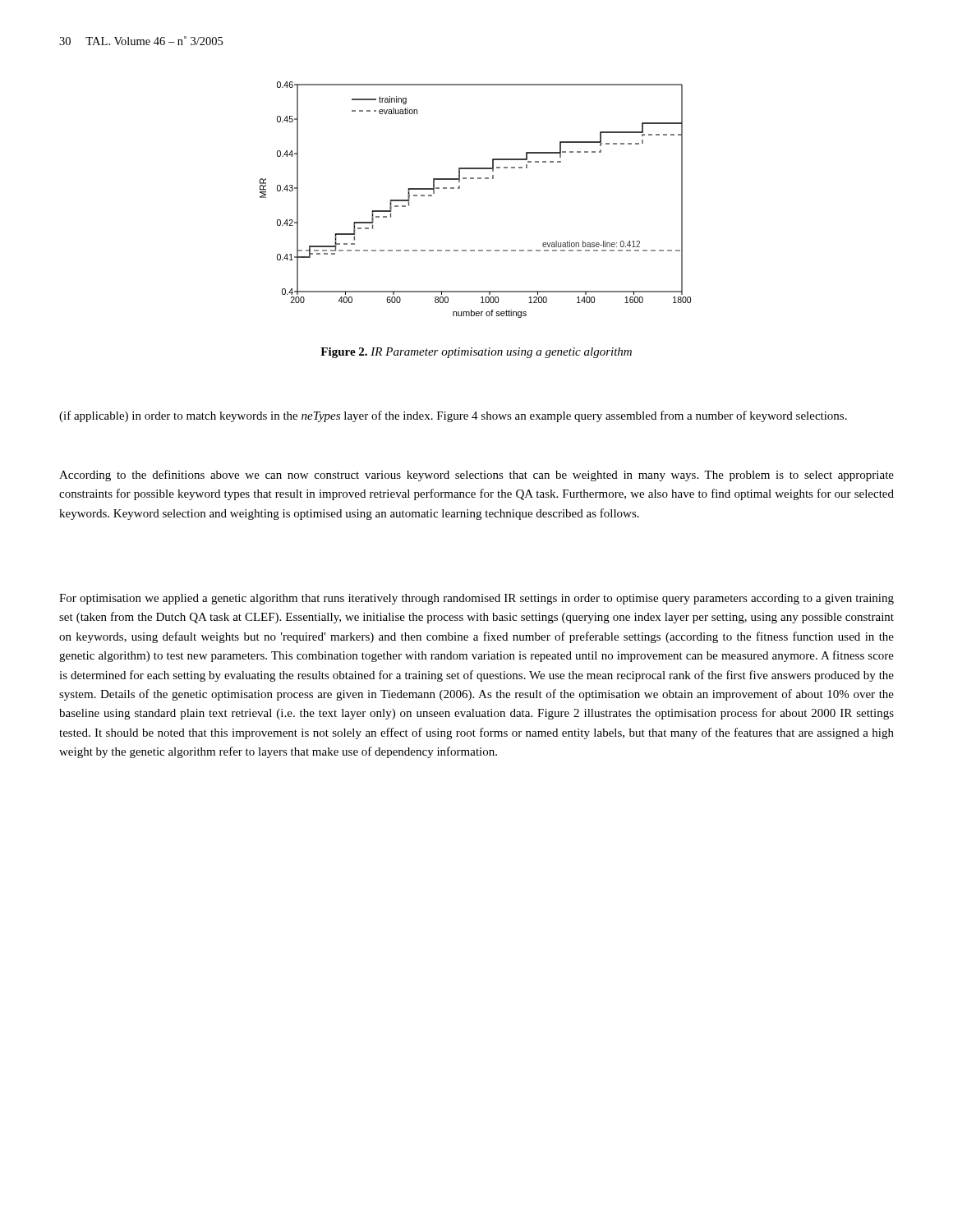
Task: Navigate to the region starting "(if applicable) in order to"
Action: click(476, 416)
